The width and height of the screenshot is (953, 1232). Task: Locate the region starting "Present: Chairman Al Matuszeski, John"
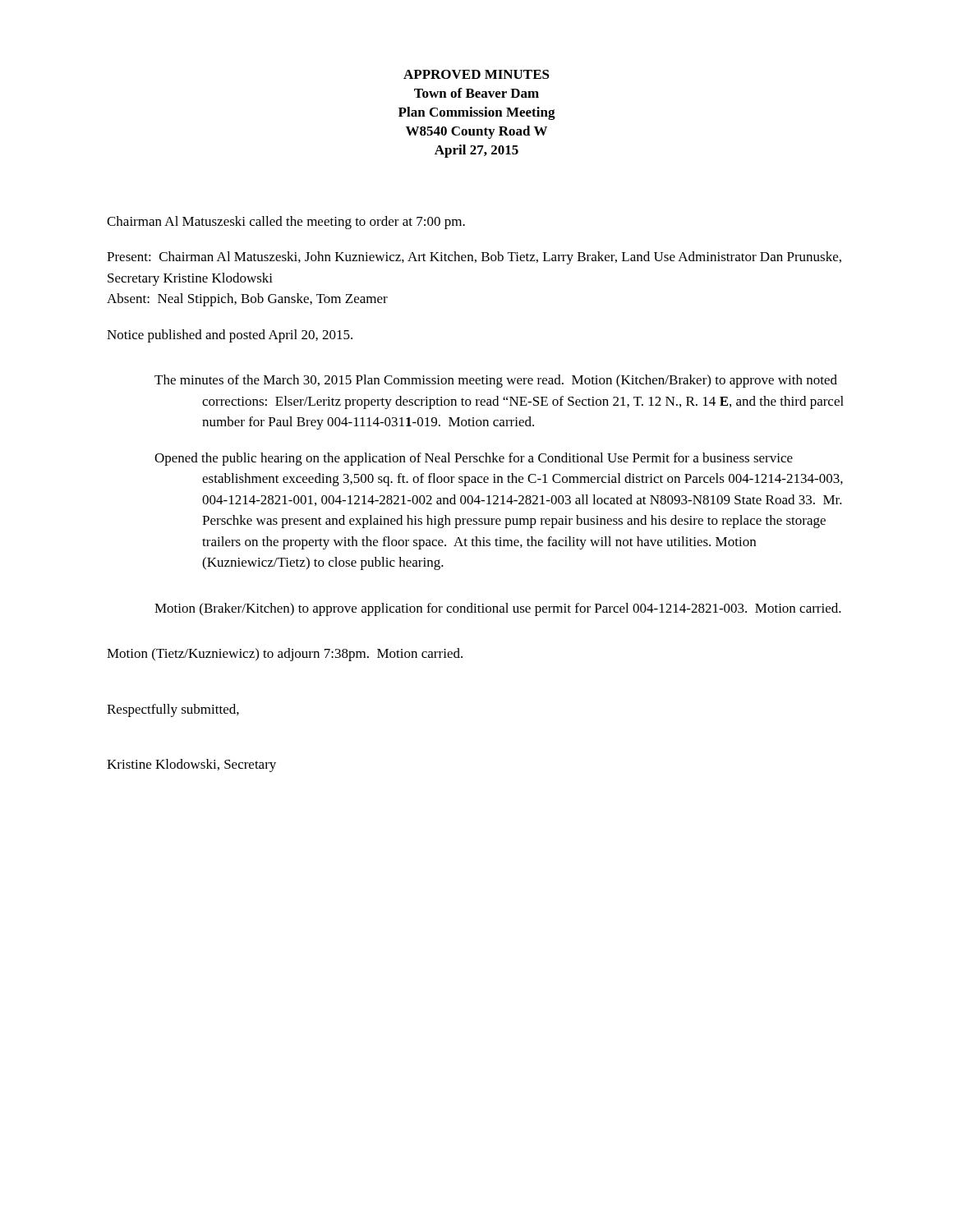(474, 258)
